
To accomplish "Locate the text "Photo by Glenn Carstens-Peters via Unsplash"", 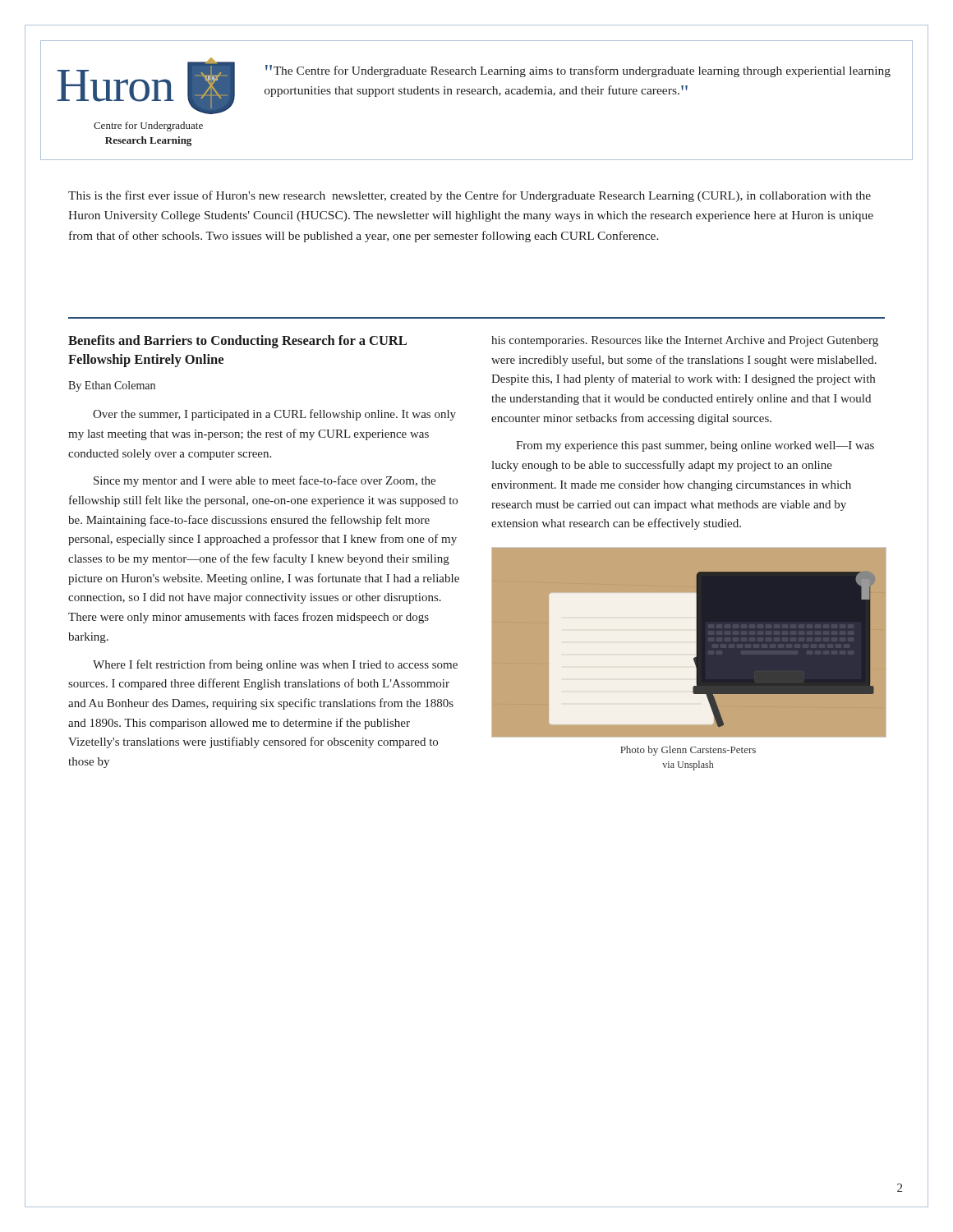I will point(688,757).
